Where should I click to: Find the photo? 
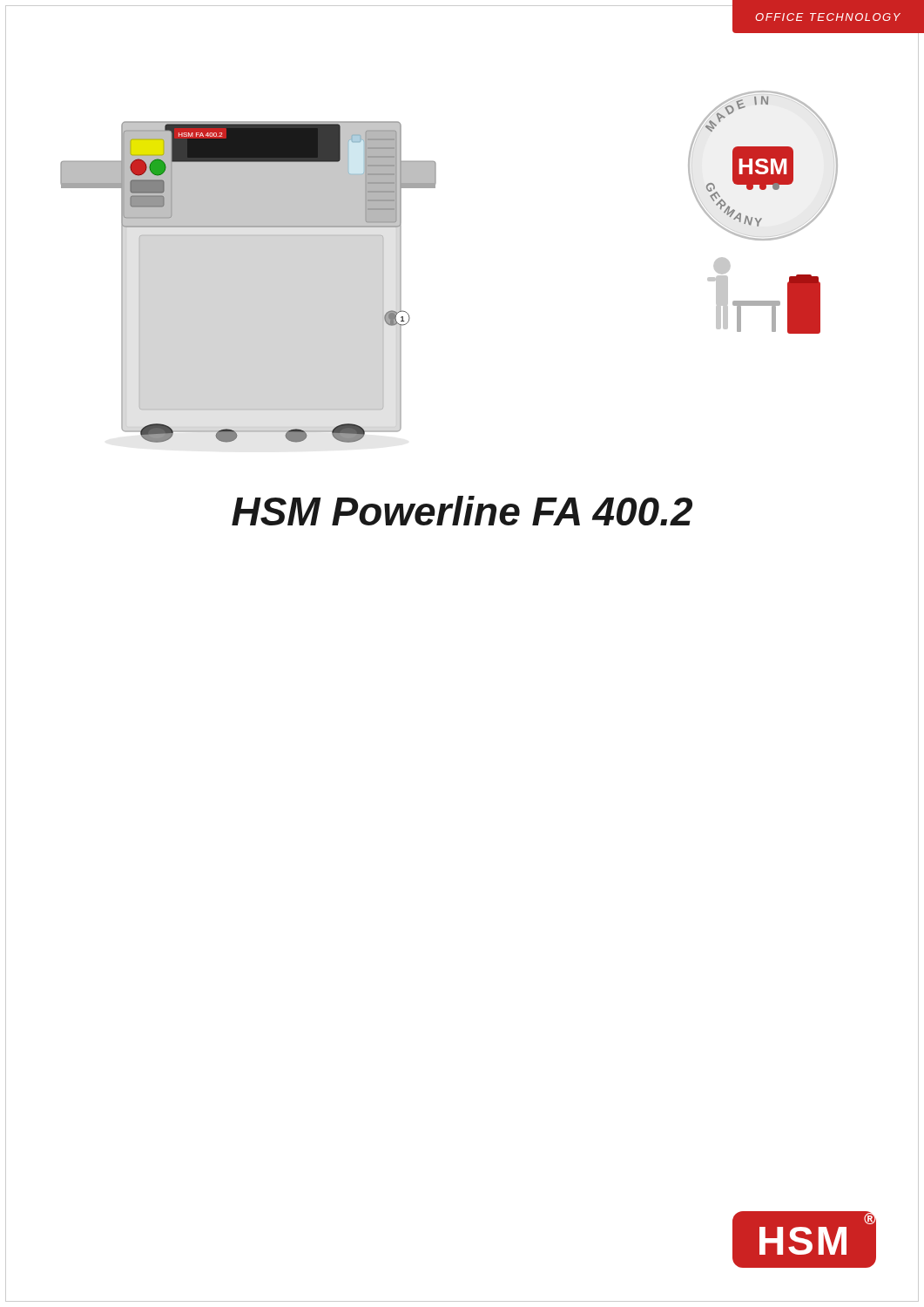tap(357, 261)
